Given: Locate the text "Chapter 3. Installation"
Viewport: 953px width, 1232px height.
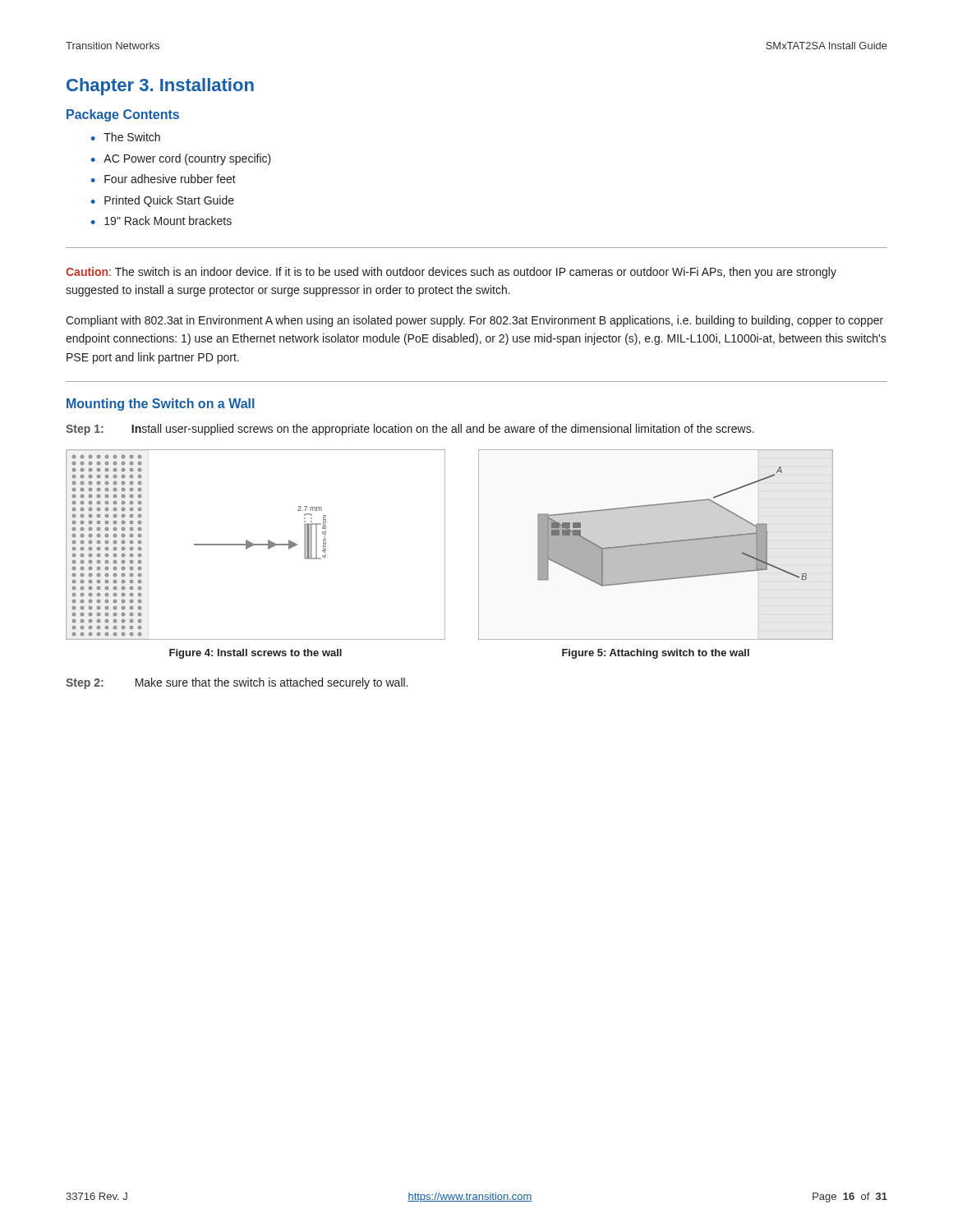Looking at the screenshot, I should [x=160, y=85].
